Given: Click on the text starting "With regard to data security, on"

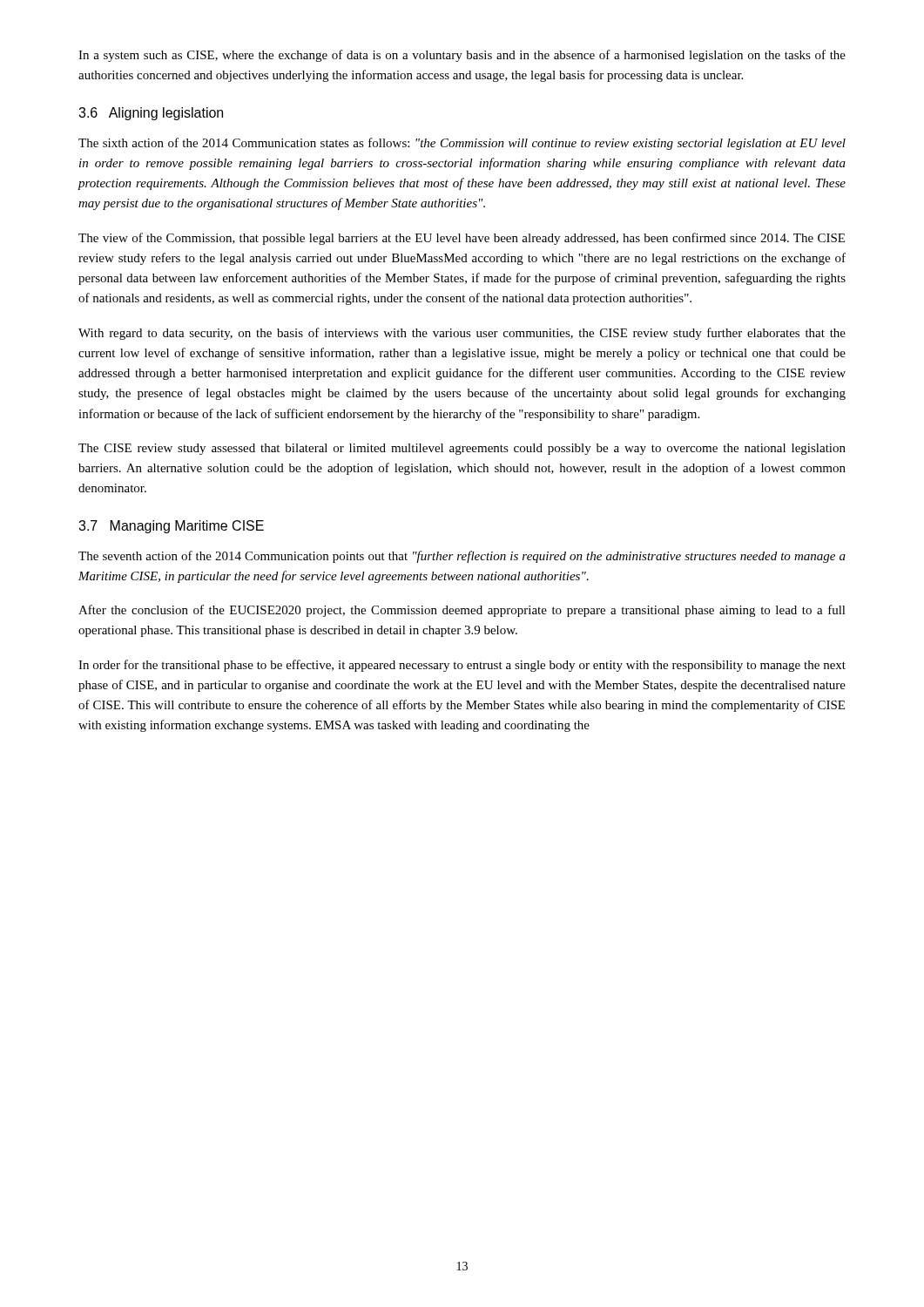Looking at the screenshot, I should pos(462,373).
